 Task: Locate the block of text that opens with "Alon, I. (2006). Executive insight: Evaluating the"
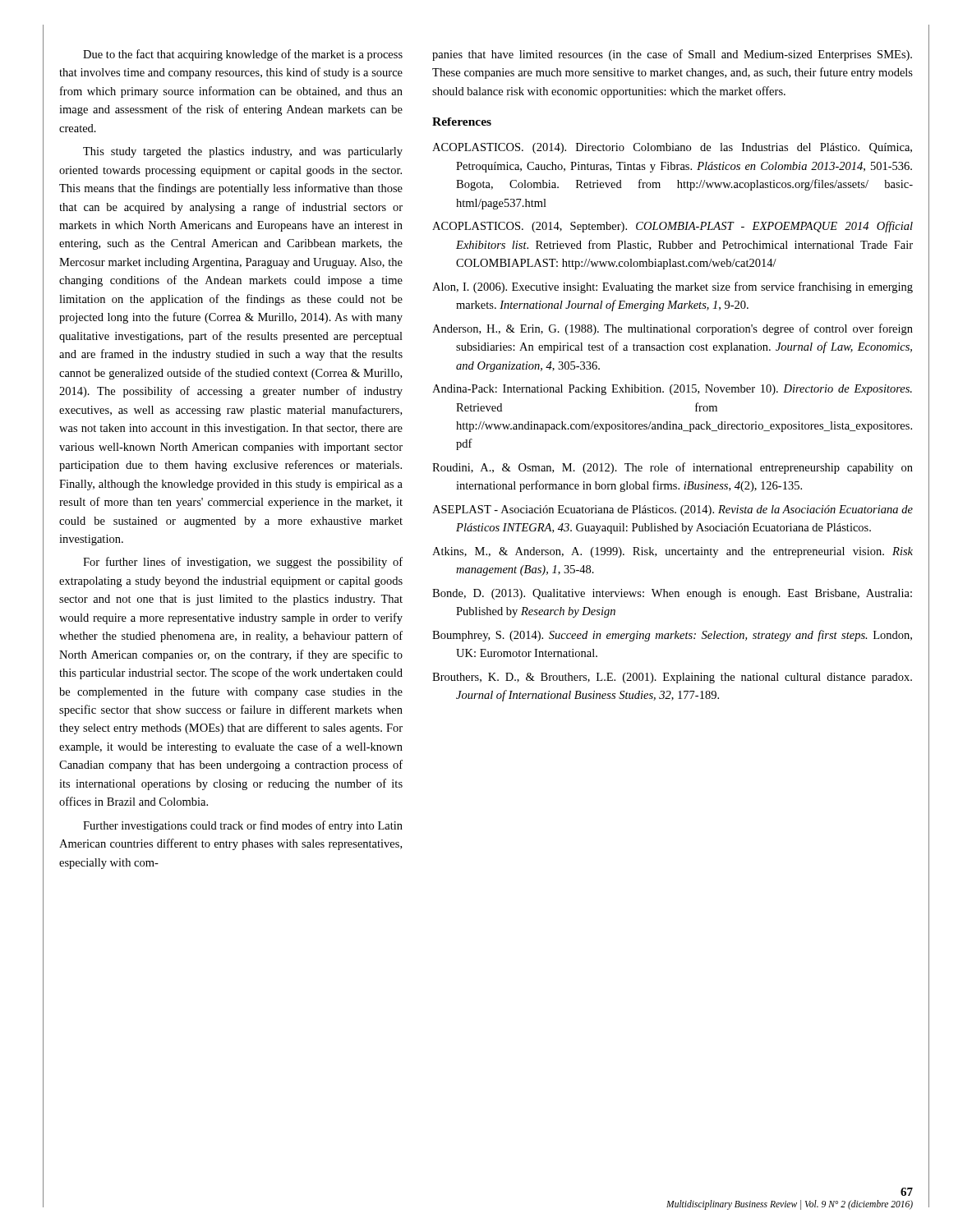[x=673, y=296]
